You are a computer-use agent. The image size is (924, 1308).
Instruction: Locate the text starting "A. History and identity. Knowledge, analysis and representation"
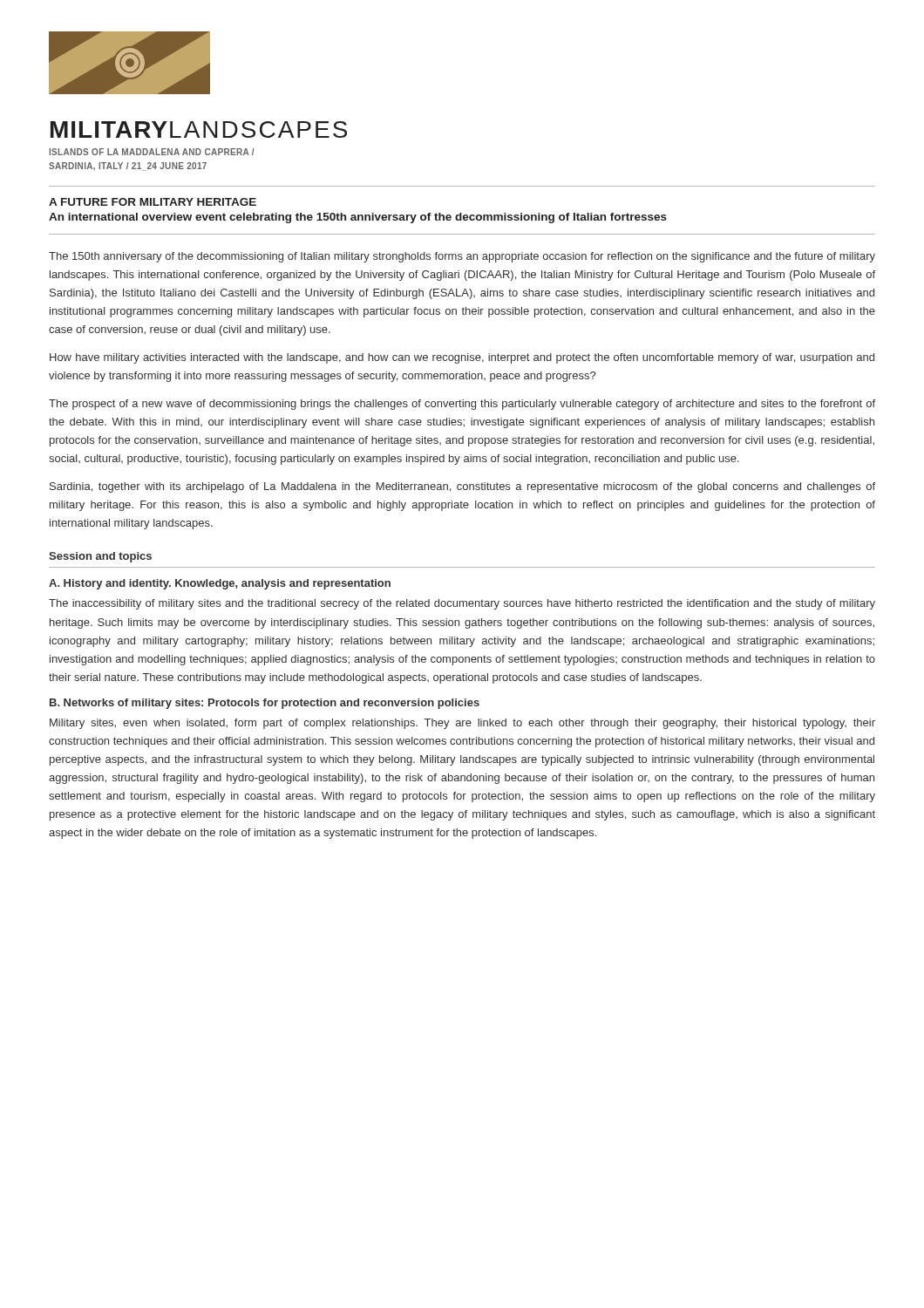point(220,583)
